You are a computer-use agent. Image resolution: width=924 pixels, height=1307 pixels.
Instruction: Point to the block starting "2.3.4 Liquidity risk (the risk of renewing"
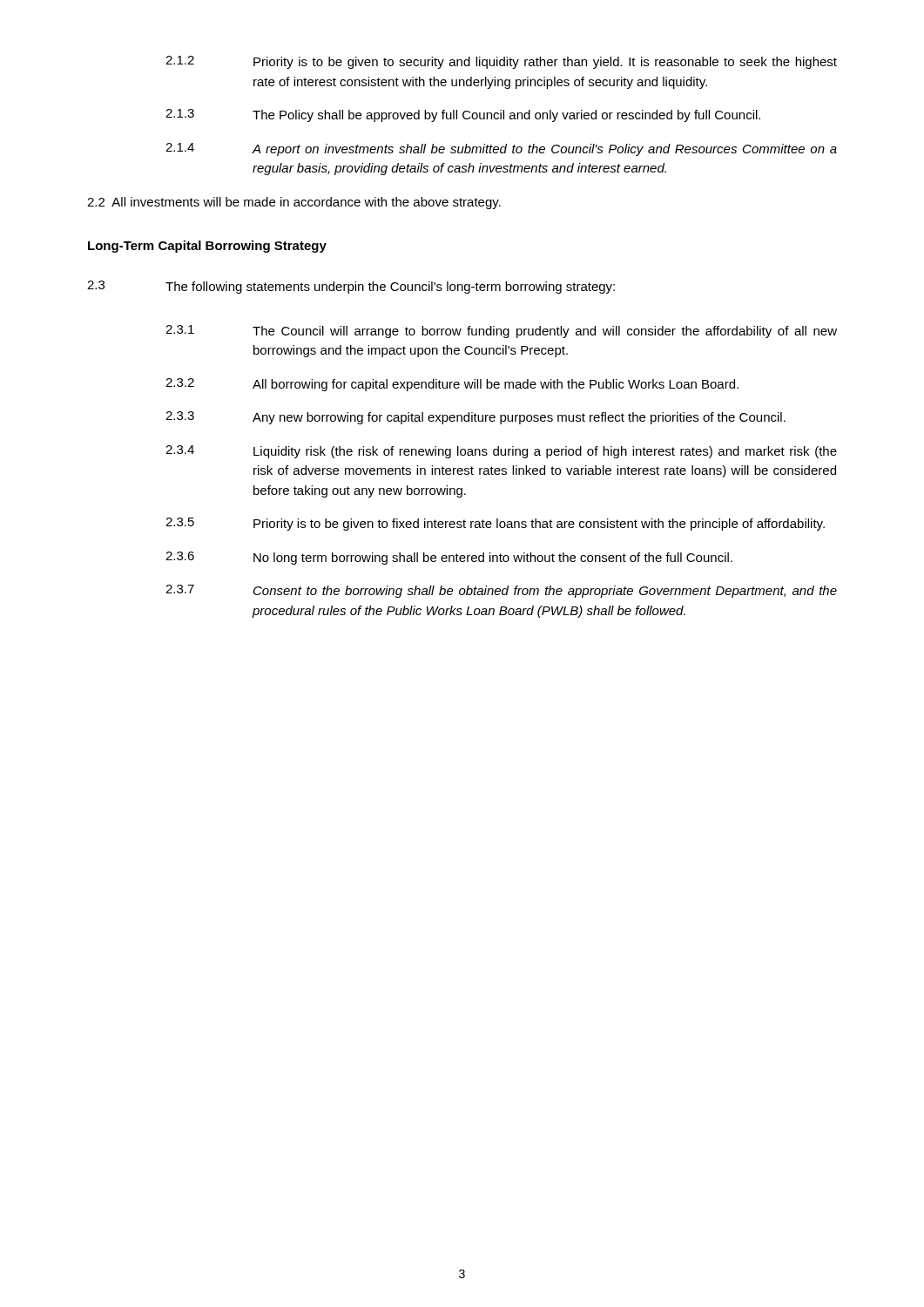click(x=501, y=471)
